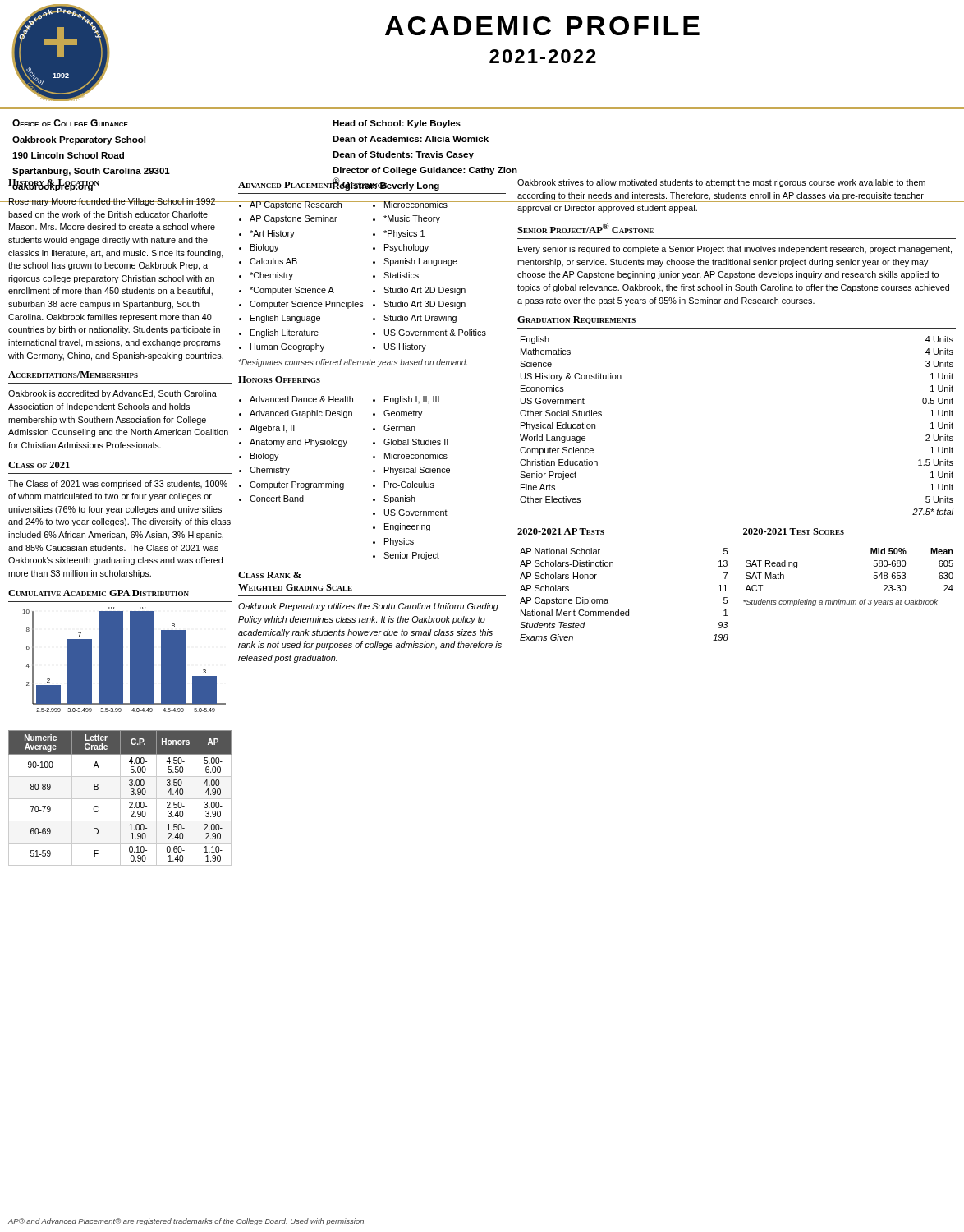Find the table that mentions "Letter Grade"
Viewport: 964px width, 1232px height.
(x=120, y=798)
